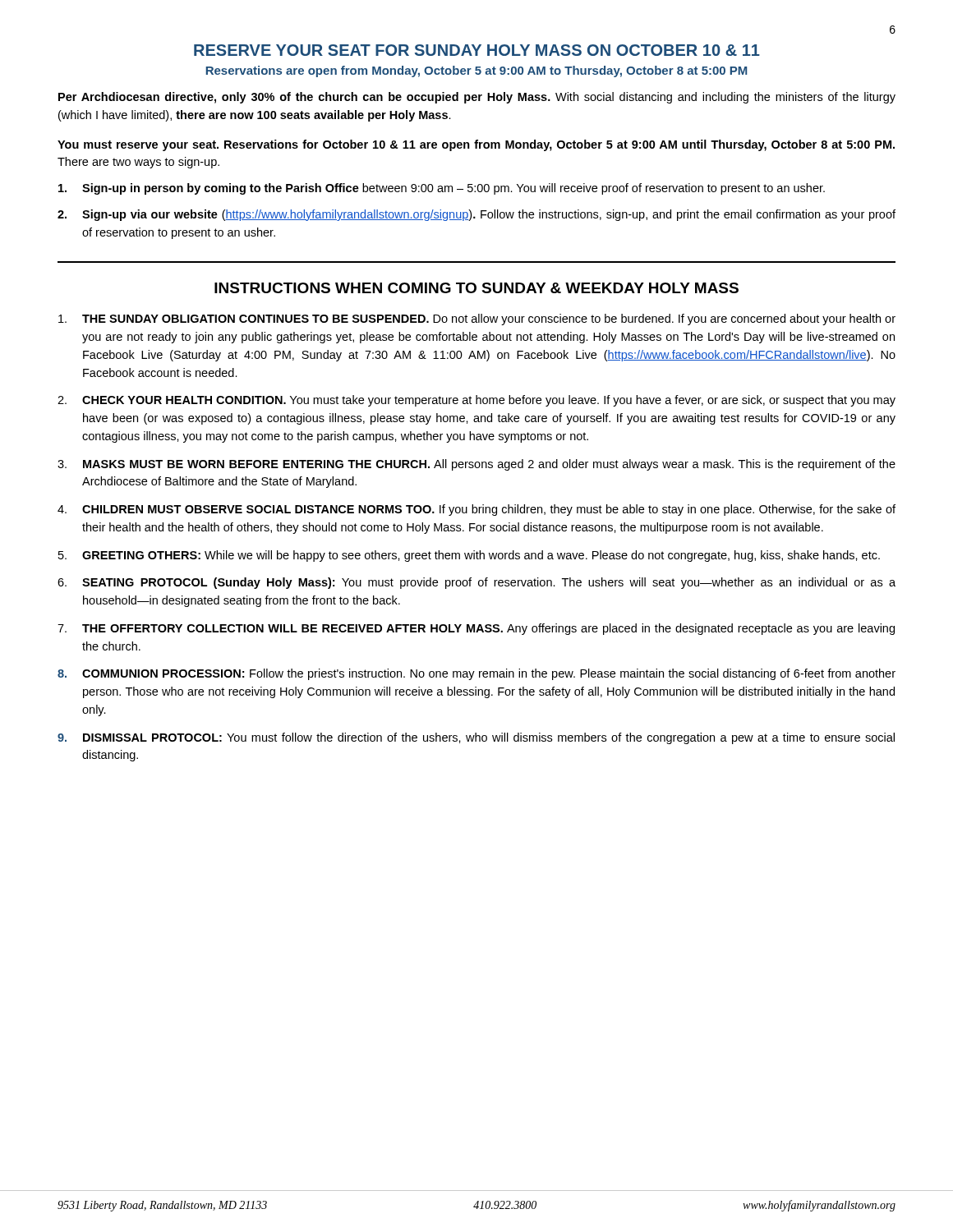
Task: Locate the block of text that opens with "7. THE OFFERTORY"
Action: [476, 638]
